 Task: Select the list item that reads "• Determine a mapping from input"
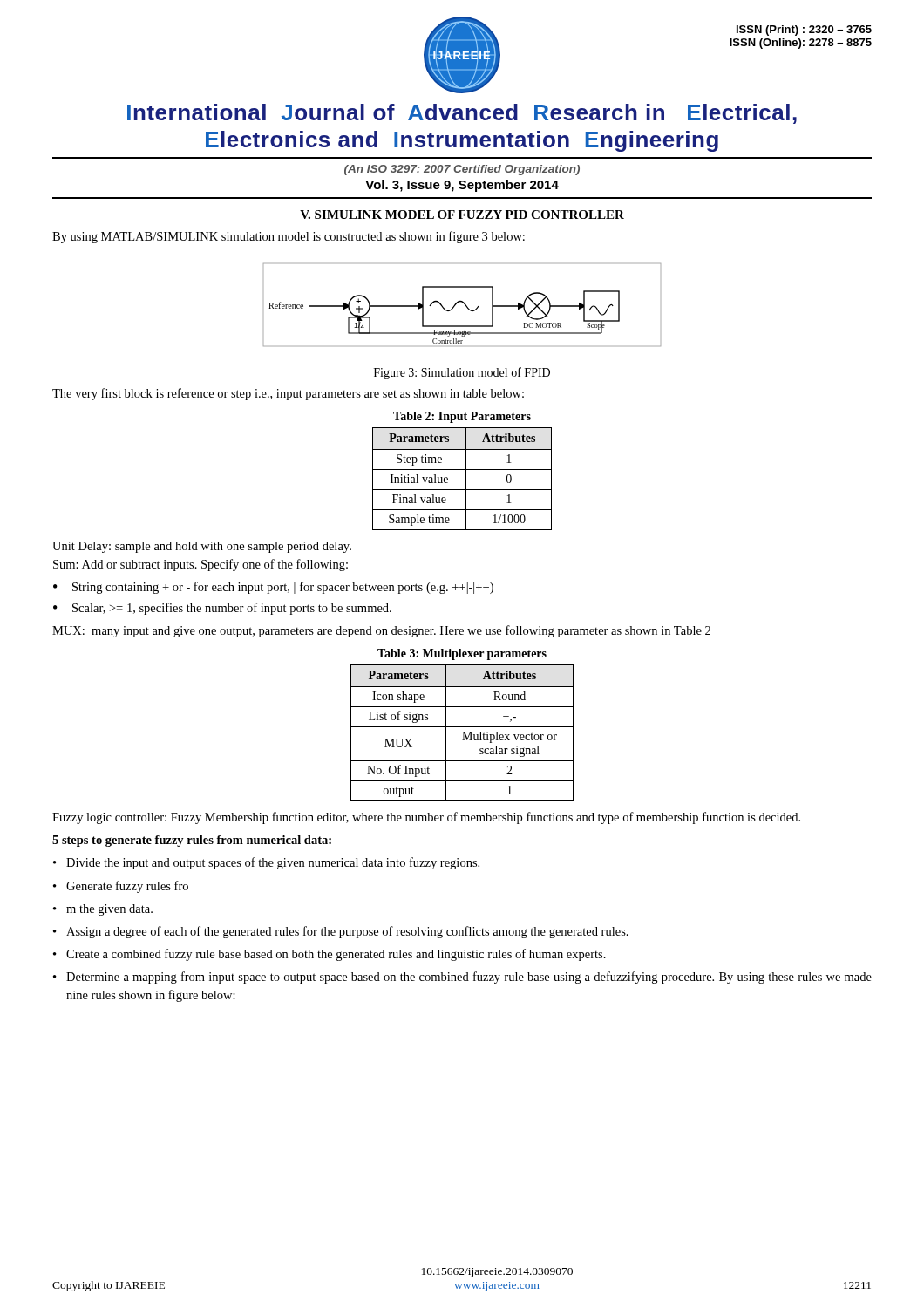click(462, 986)
